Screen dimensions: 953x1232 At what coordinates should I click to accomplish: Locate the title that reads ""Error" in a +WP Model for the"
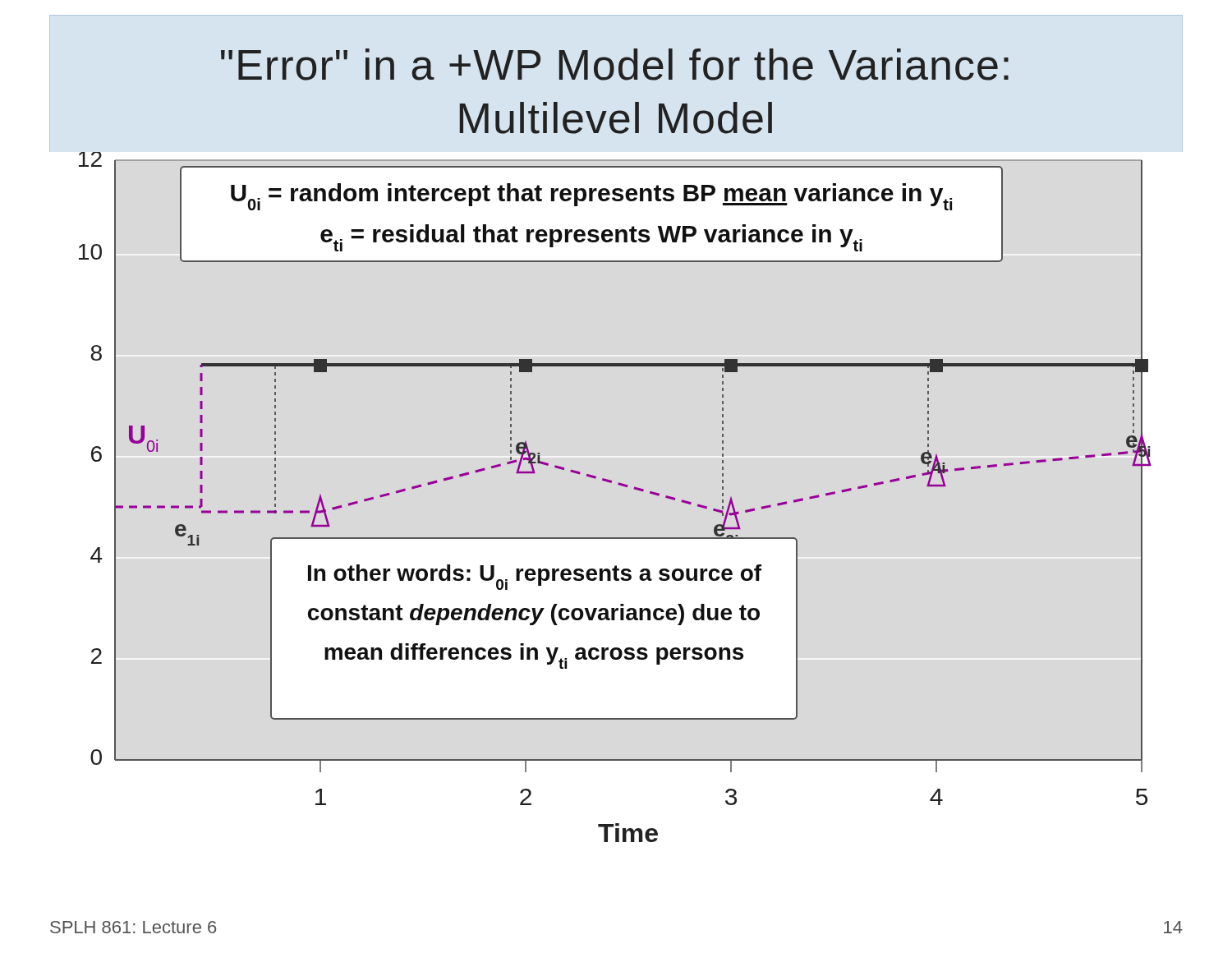point(616,92)
